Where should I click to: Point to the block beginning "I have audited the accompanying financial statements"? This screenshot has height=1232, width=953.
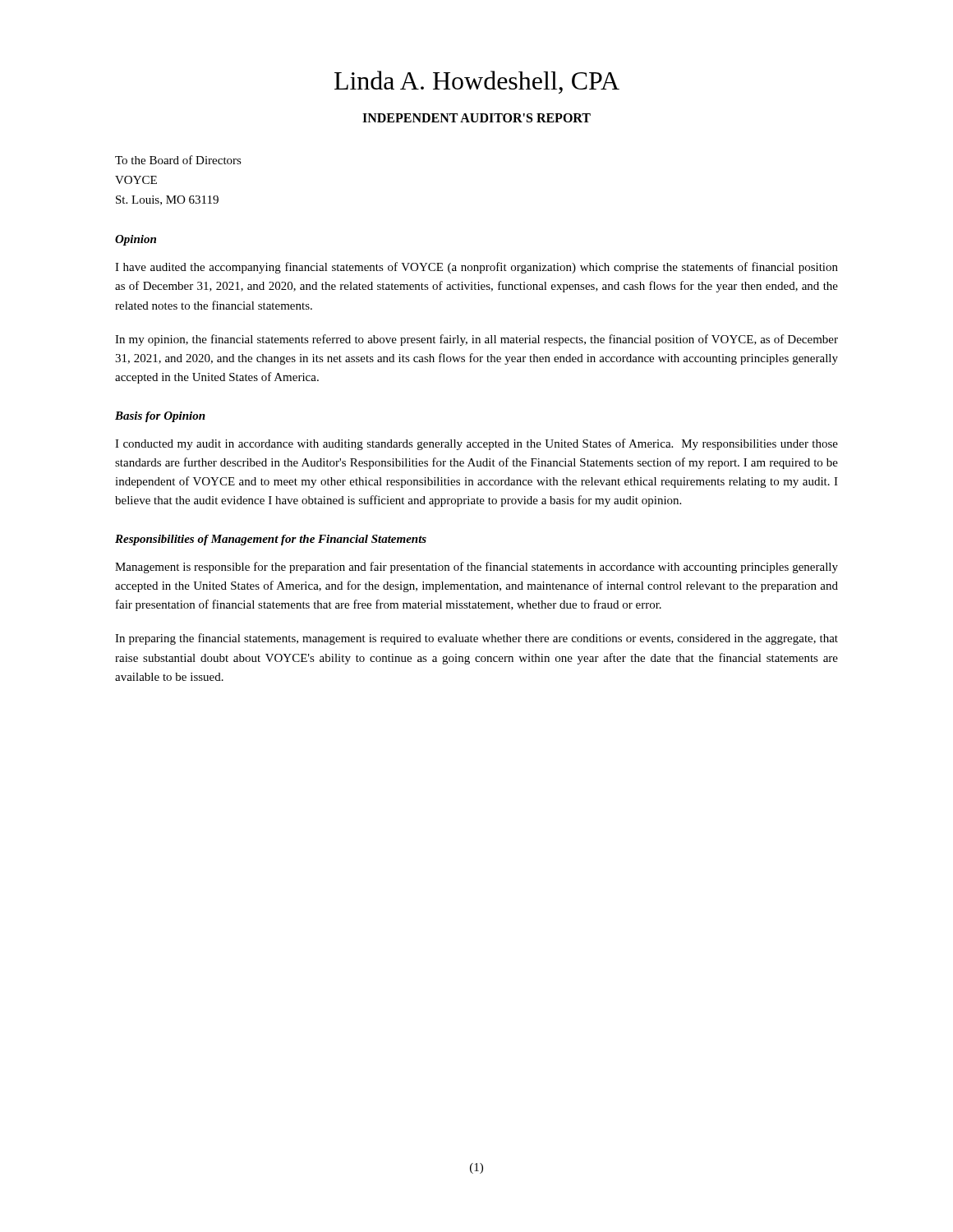pyautogui.click(x=476, y=286)
